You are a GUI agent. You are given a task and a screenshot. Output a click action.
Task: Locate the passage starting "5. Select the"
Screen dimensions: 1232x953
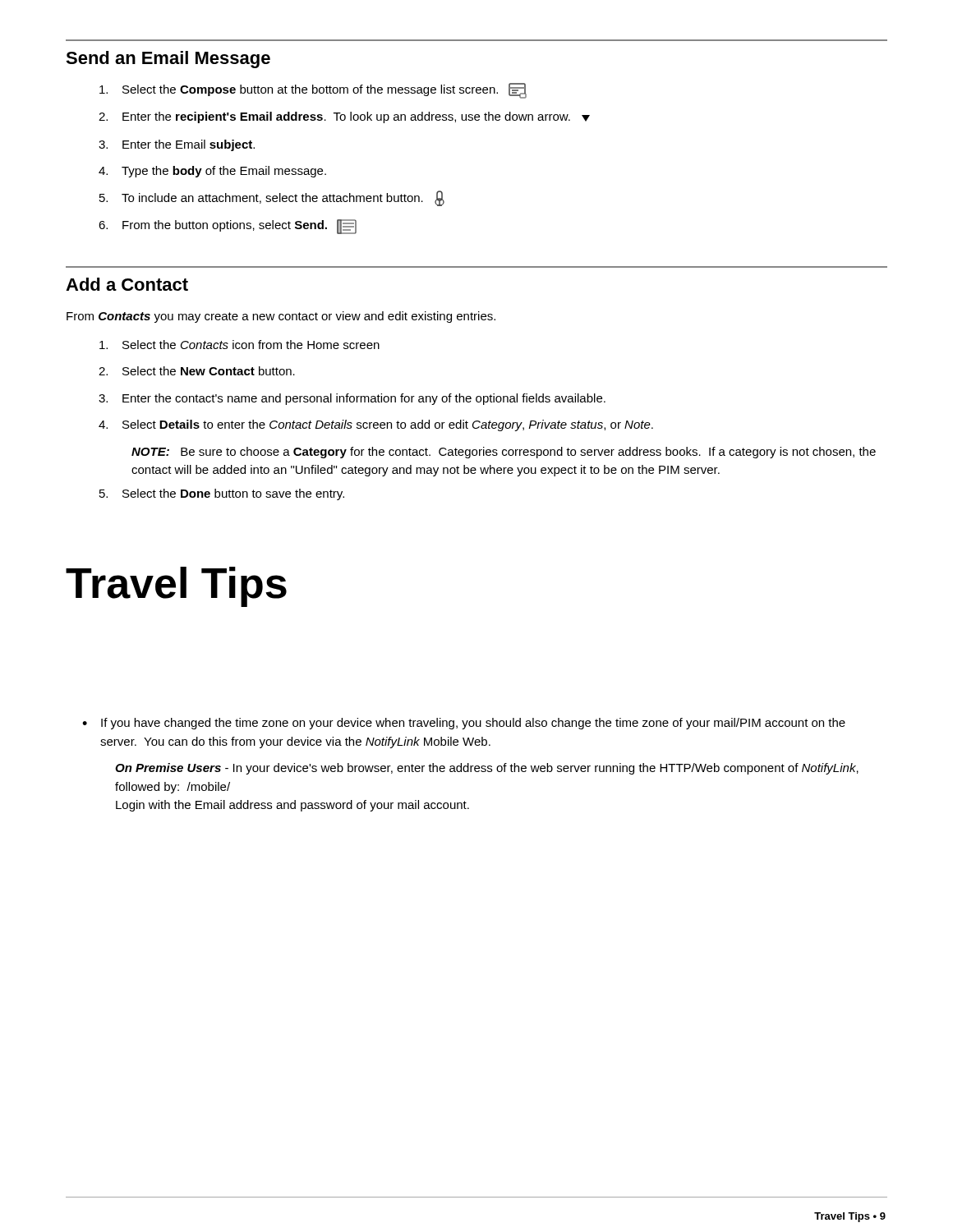pos(222,494)
